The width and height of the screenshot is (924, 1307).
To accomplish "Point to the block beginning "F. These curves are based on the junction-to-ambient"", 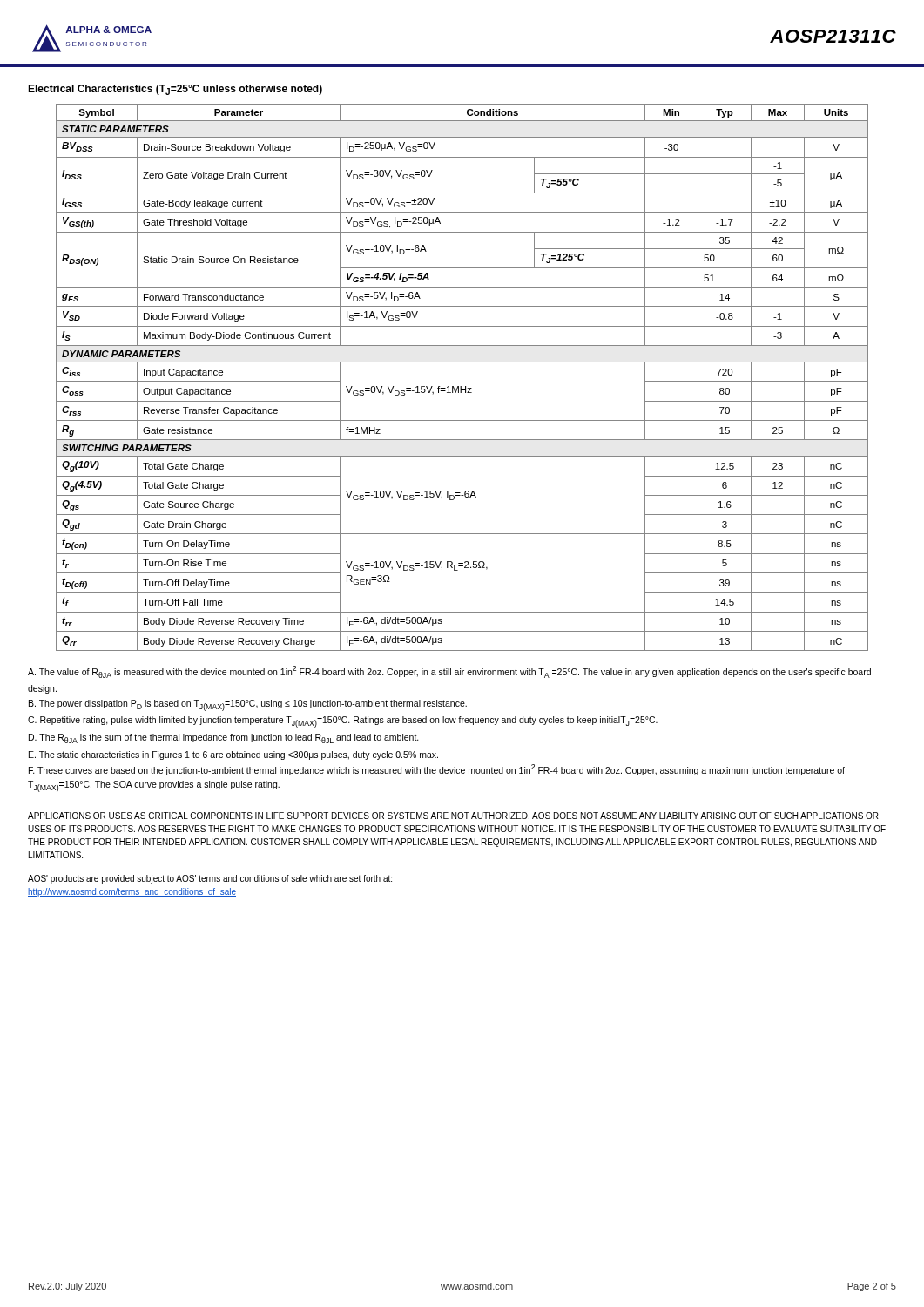I will [436, 777].
